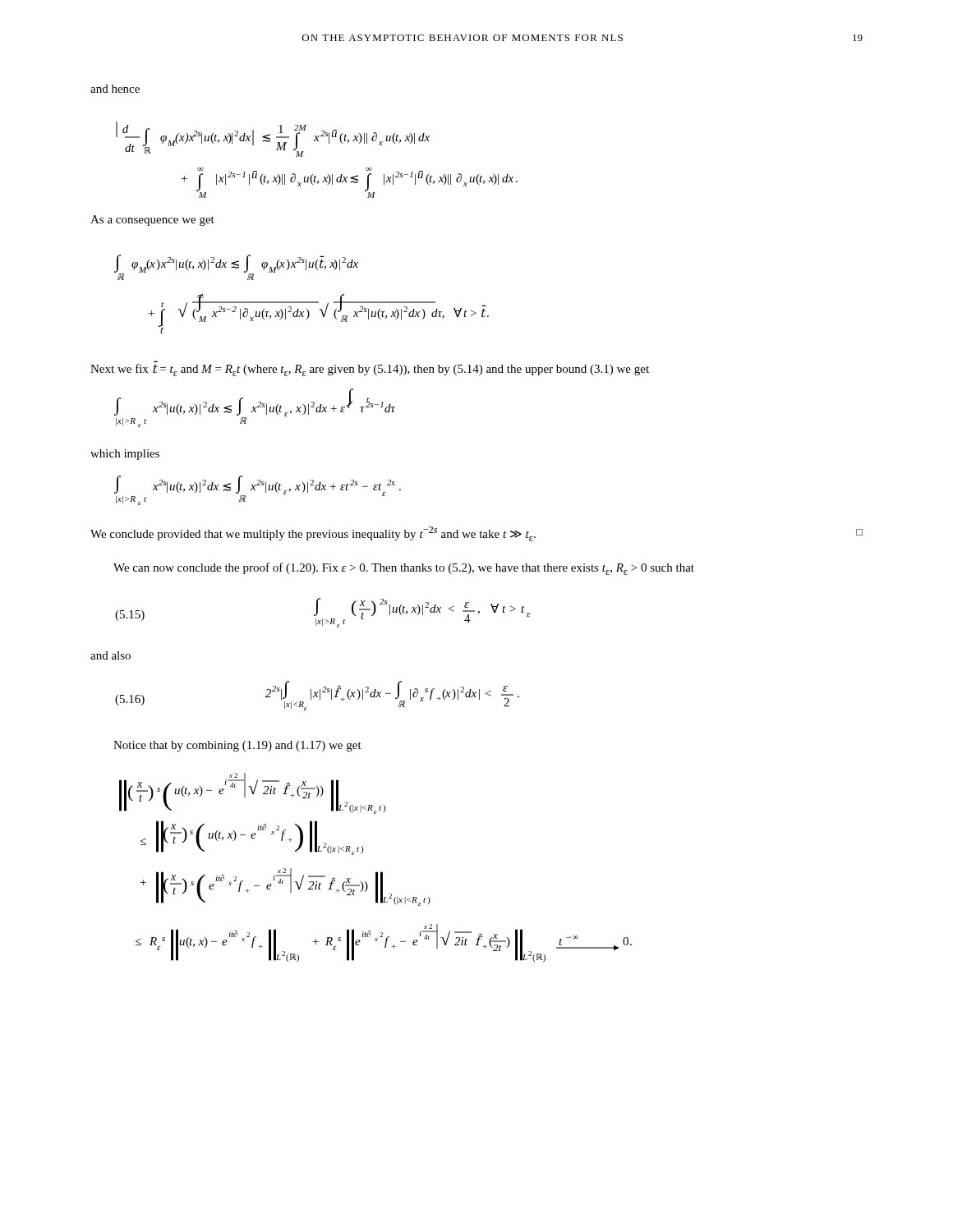Where is the formula that starts "(5.15) ∫ |x|>R ε"?
Viewport: 953px width, 1232px height.
[489, 614]
